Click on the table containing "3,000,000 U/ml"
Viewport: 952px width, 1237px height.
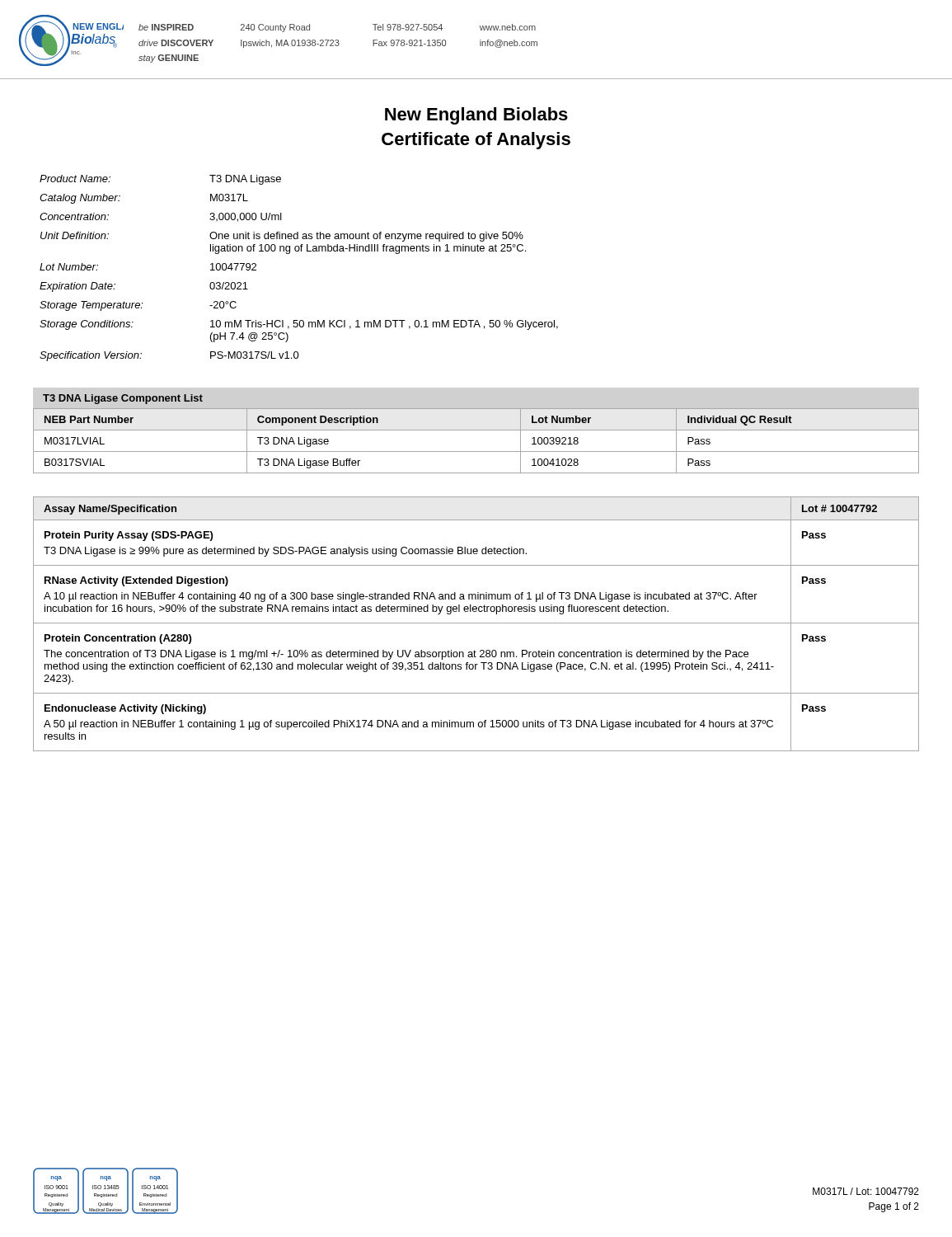point(476,267)
